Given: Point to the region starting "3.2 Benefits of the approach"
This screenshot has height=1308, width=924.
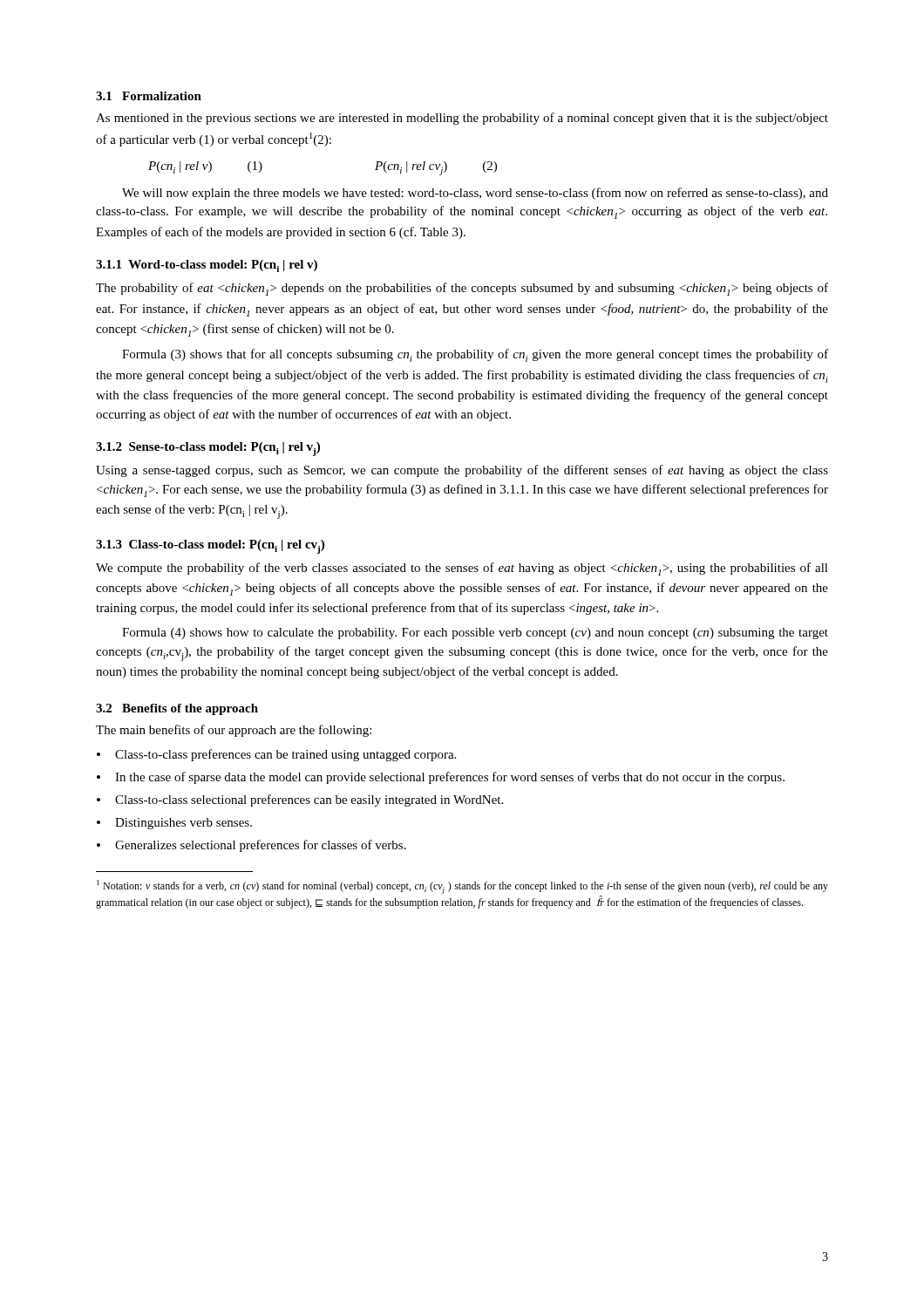Looking at the screenshot, I should (177, 708).
